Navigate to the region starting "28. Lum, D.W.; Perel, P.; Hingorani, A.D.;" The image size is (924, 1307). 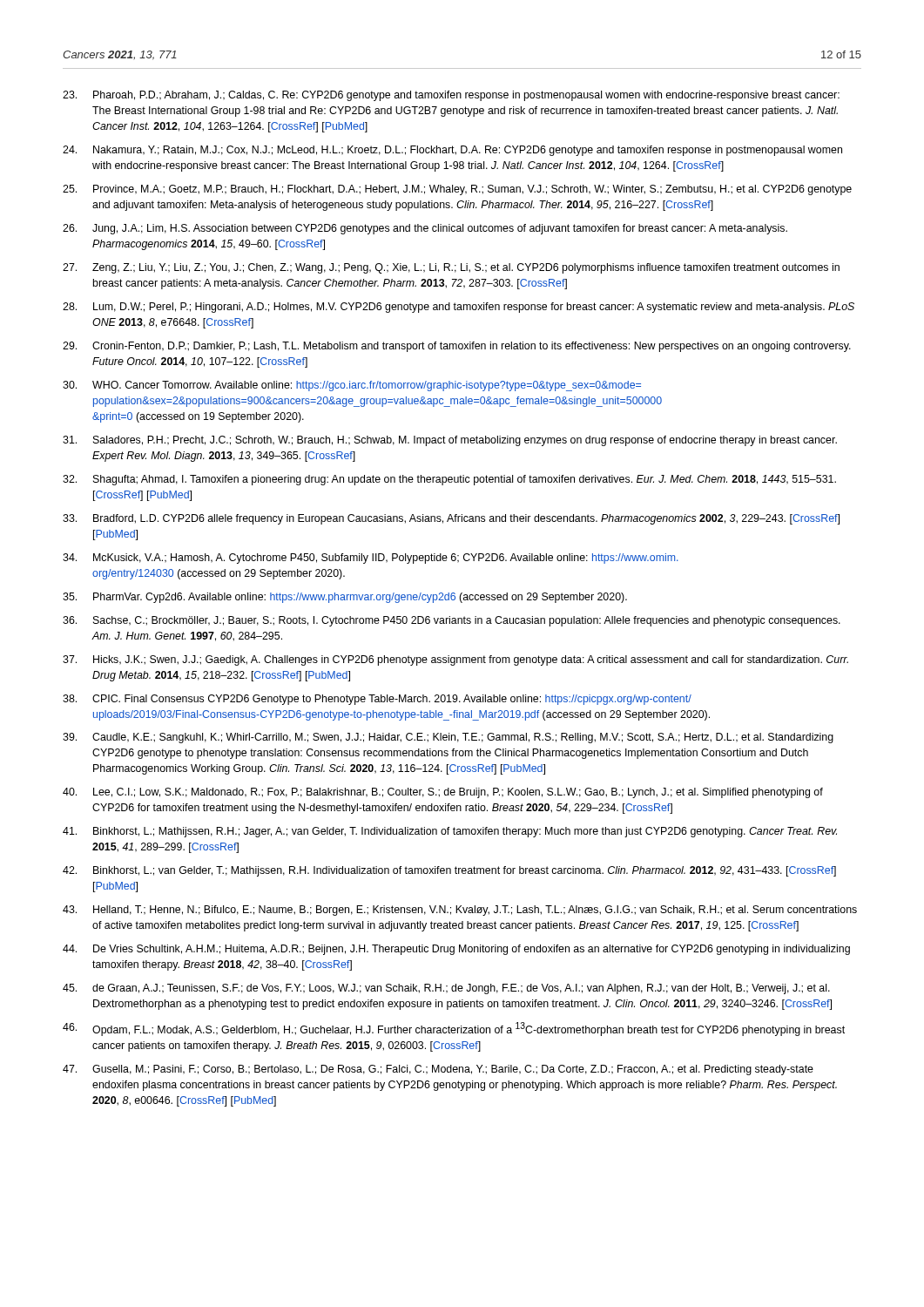pyautogui.click(x=462, y=315)
